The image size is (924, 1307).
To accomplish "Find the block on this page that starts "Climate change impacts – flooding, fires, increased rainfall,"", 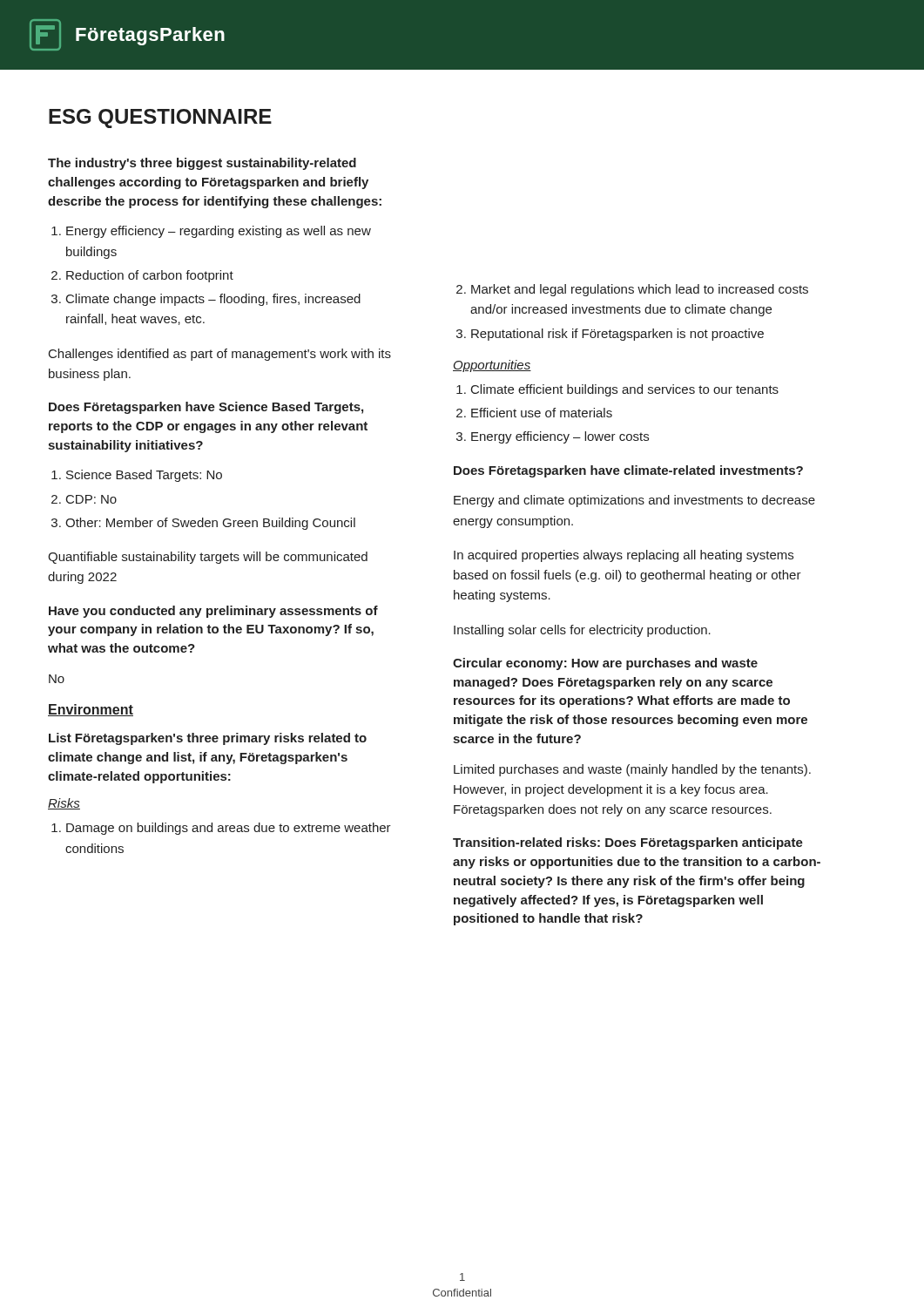I will [213, 309].
